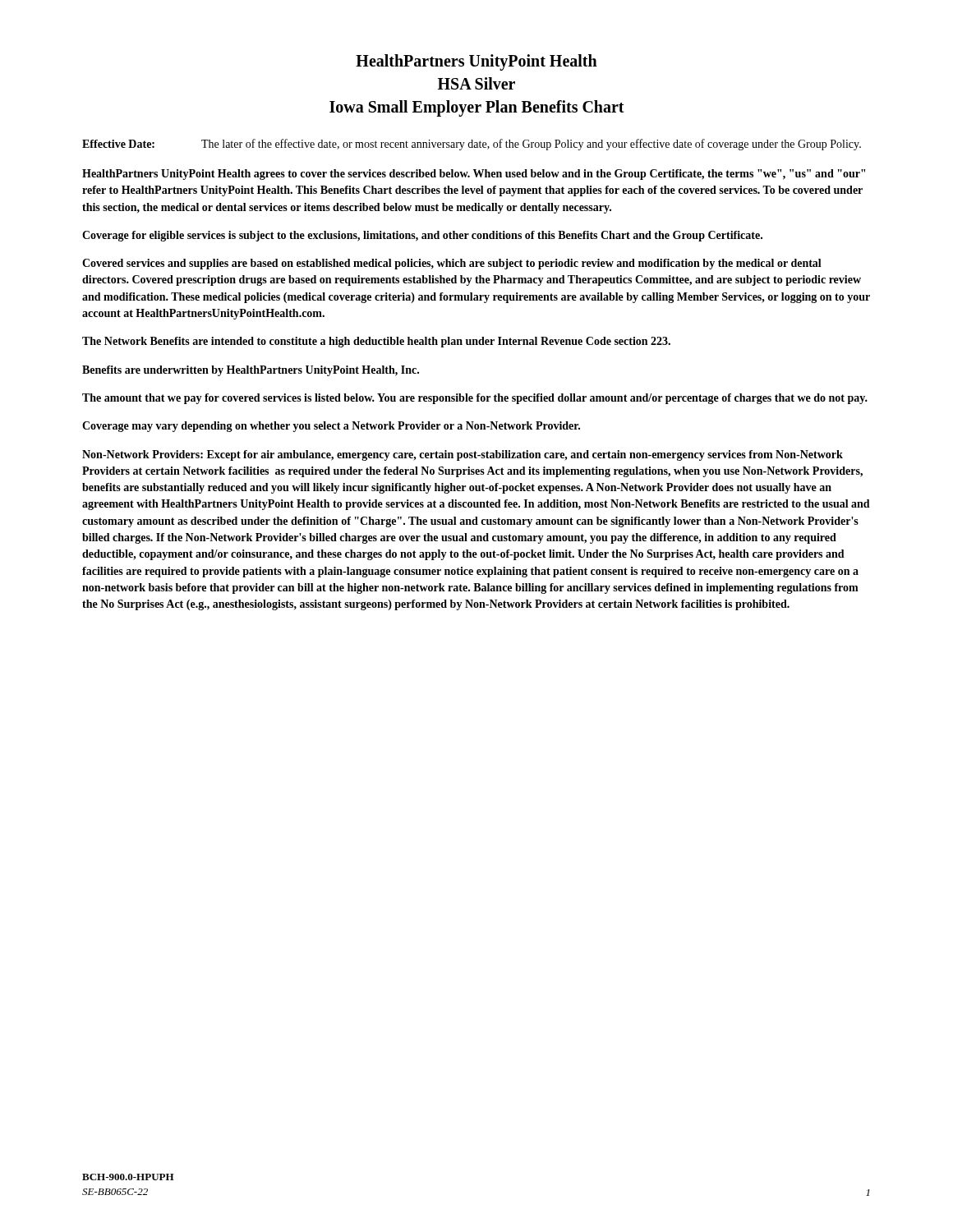Navigate to the block starting "Coverage for eligible services is"

coord(423,235)
